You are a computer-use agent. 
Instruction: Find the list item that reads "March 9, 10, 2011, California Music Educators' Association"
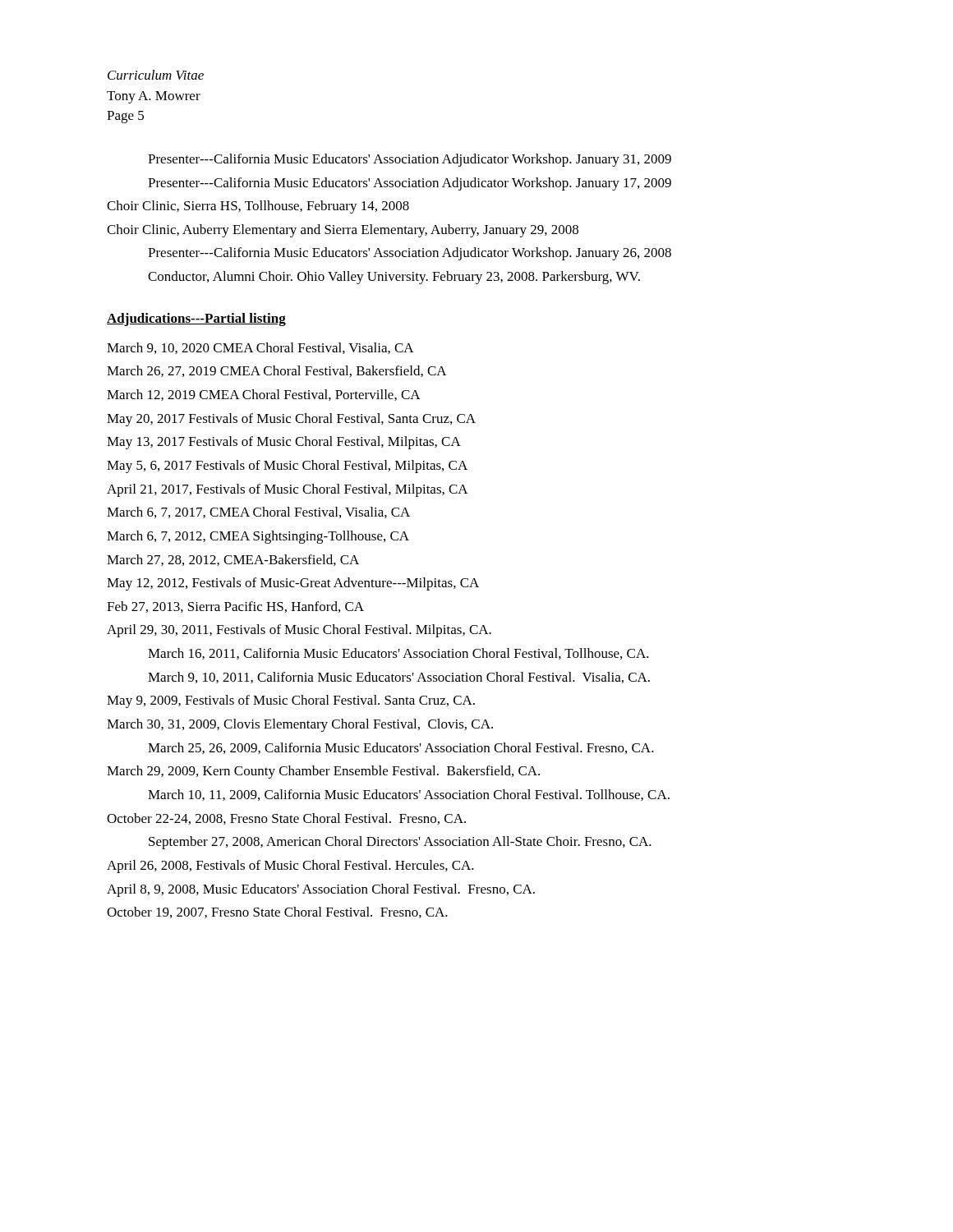[399, 677]
